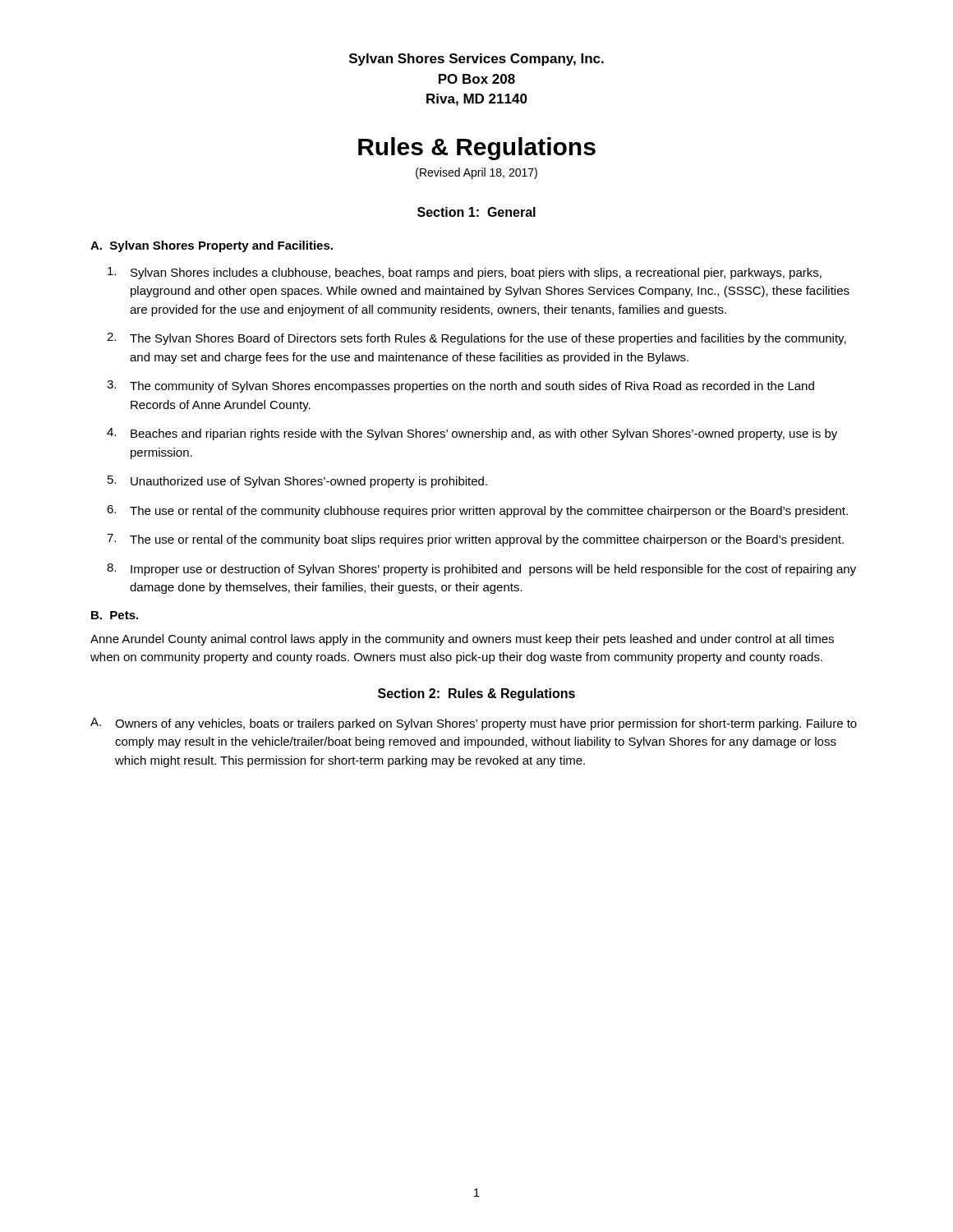Select the block starting "6. The use or rental"

(478, 511)
